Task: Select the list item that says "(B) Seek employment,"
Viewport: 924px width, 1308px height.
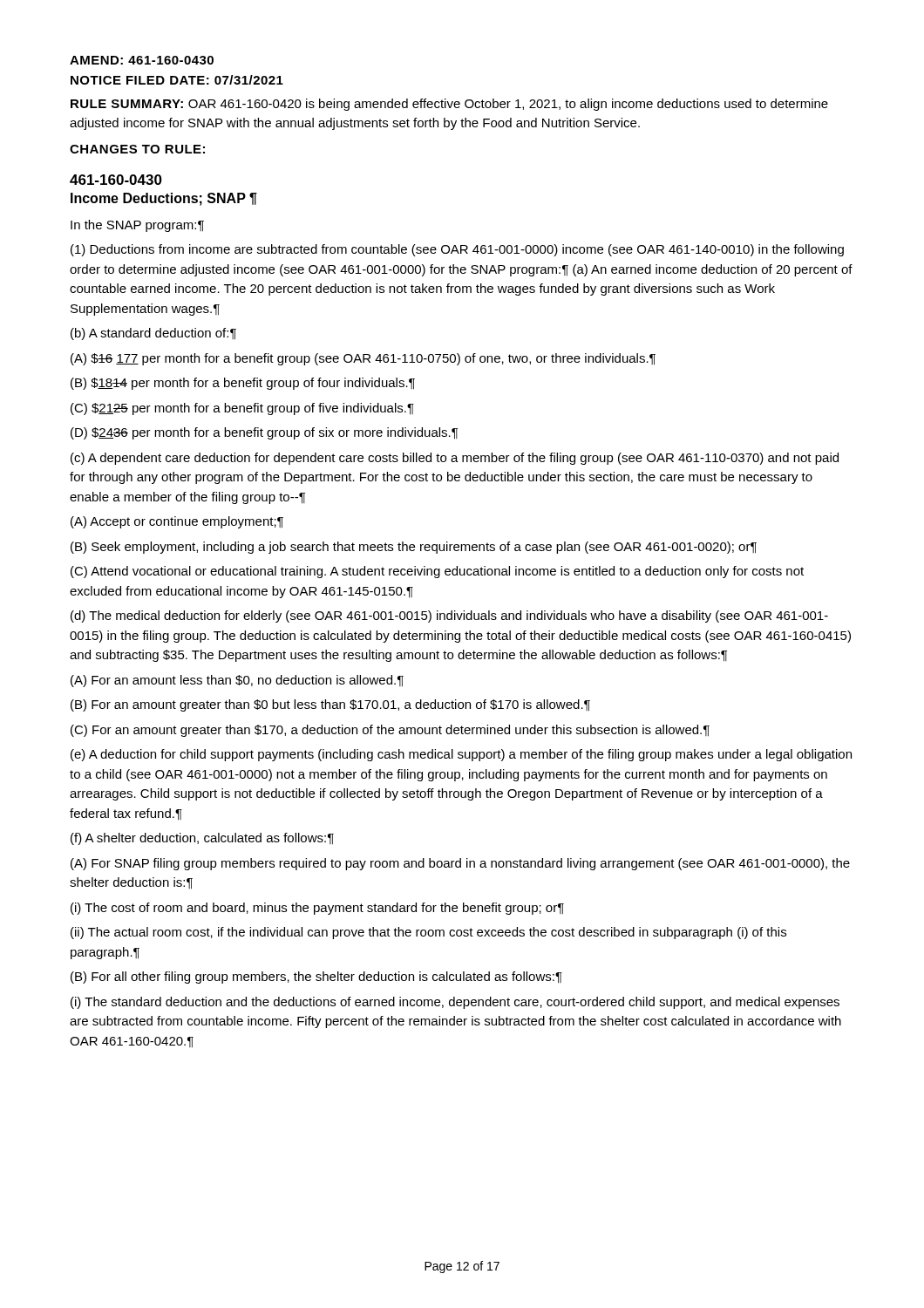Action: (413, 546)
